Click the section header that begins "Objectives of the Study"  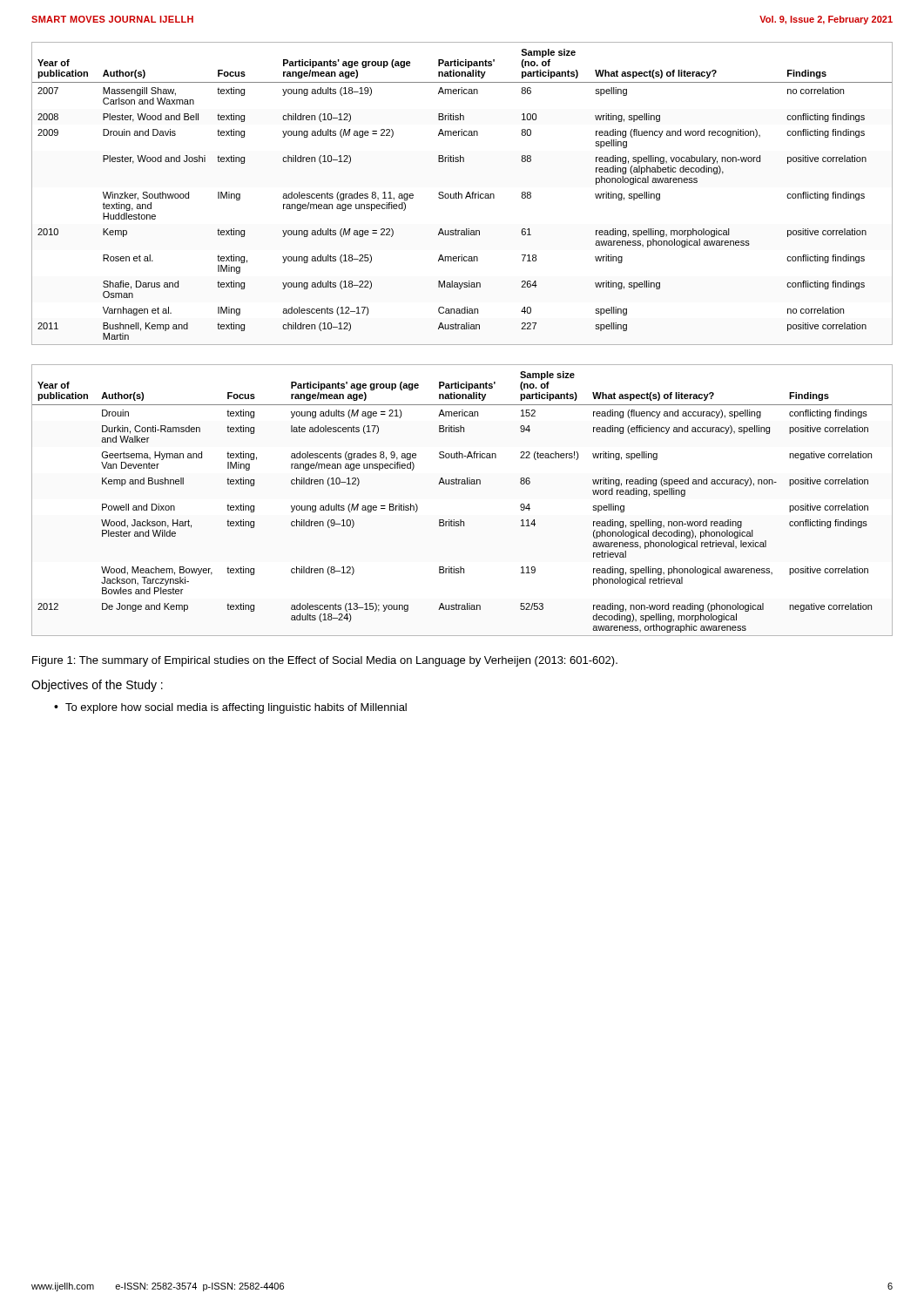pos(97,684)
